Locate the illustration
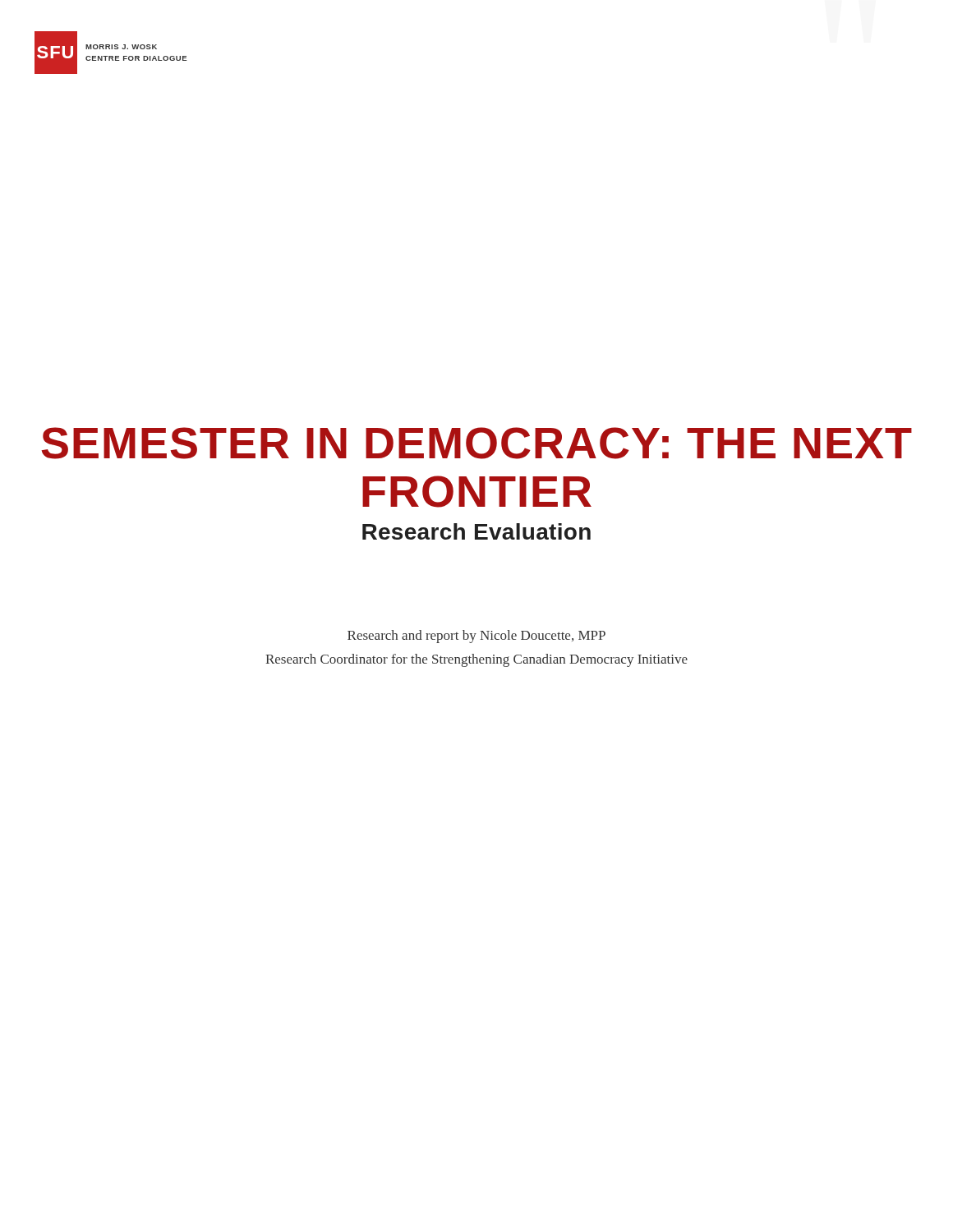Screen dimensions: 1232x953 [879, 66]
